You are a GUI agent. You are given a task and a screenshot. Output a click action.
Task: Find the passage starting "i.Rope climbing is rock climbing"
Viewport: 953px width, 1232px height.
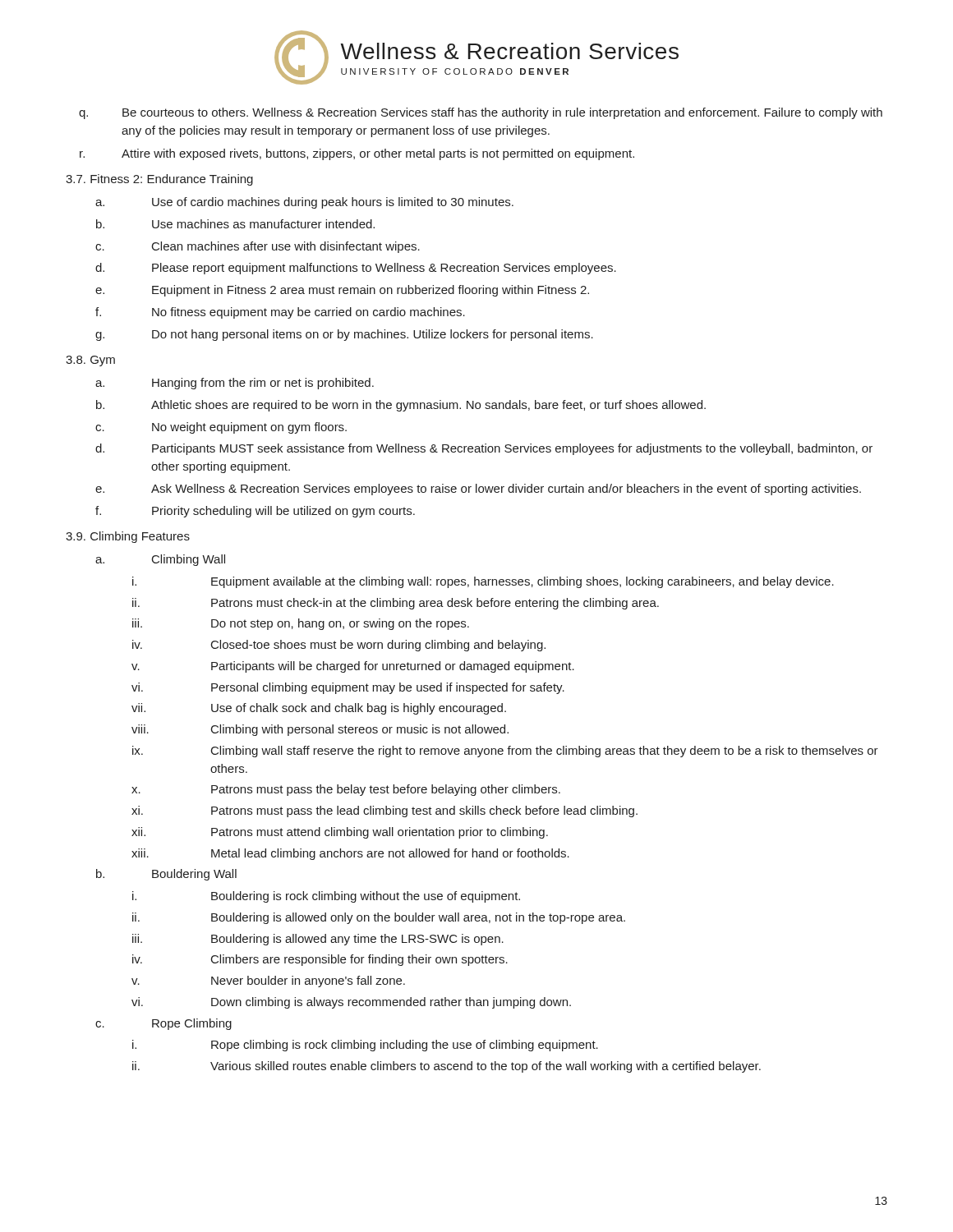click(x=476, y=1045)
